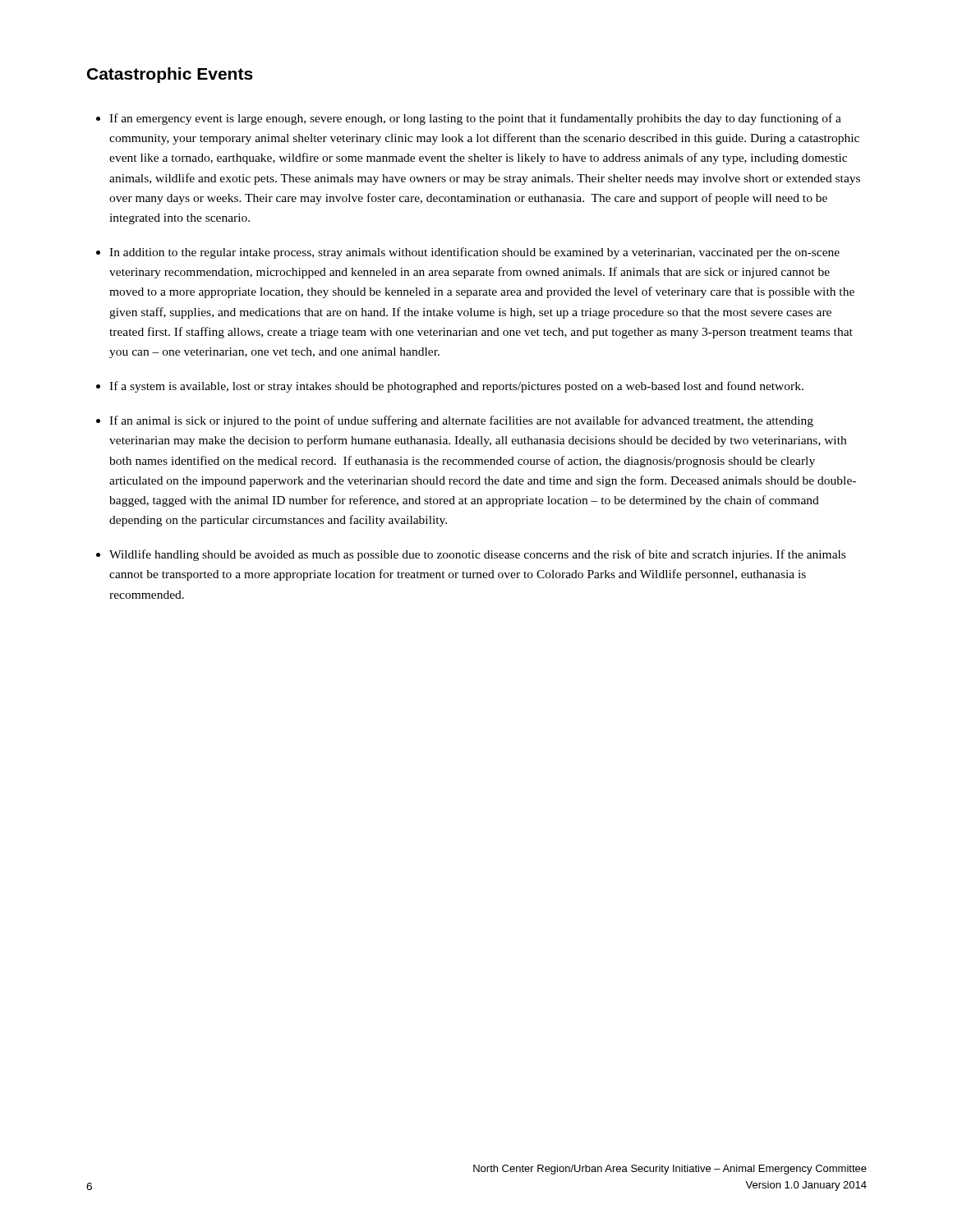Image resolution: width=953 pixels, height=1232 pixels.
Task: Find the list item that reads "In addition to the"
Action: pos(482,301)
